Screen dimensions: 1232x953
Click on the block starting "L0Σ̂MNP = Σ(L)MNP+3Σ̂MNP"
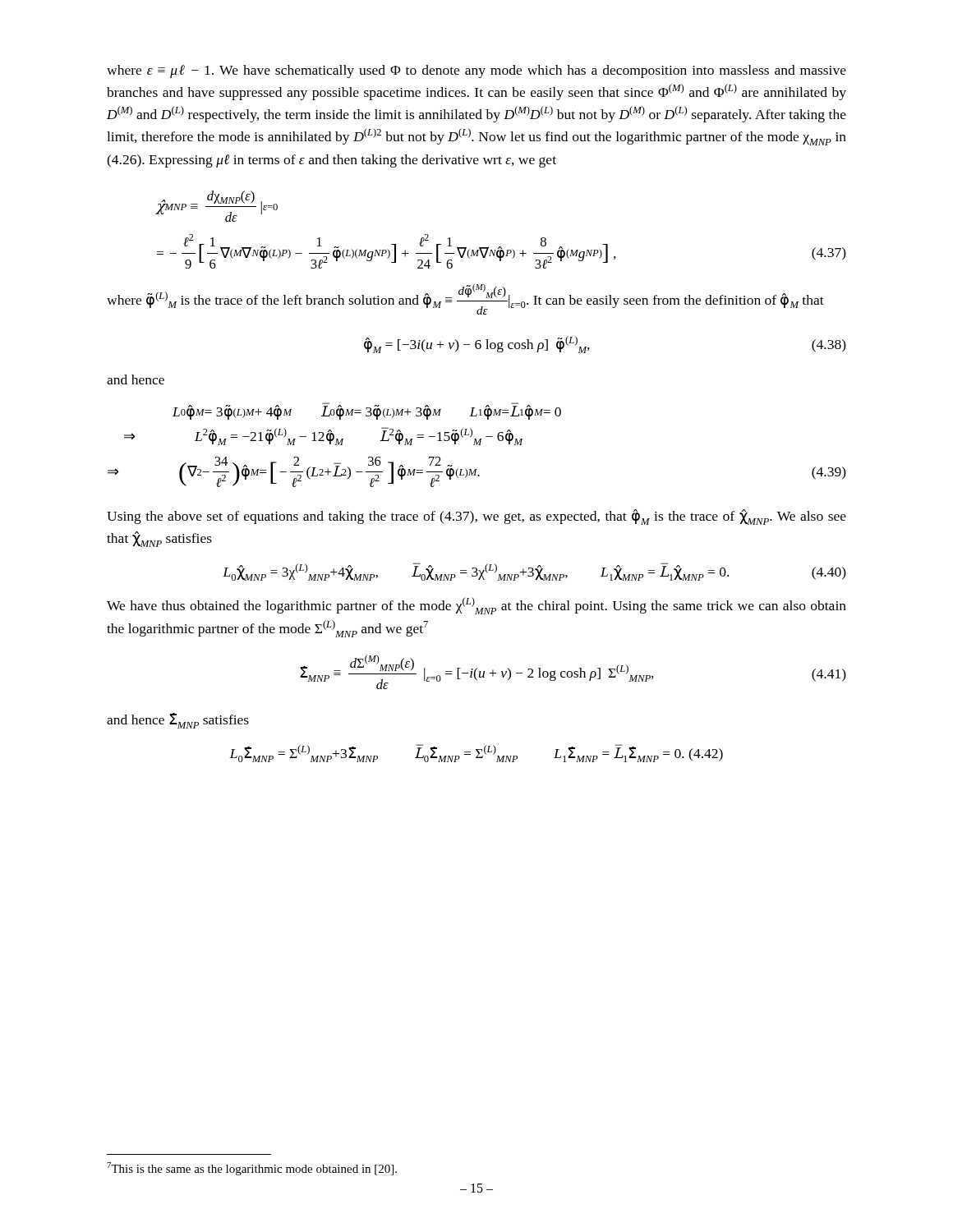coord(476,754)
